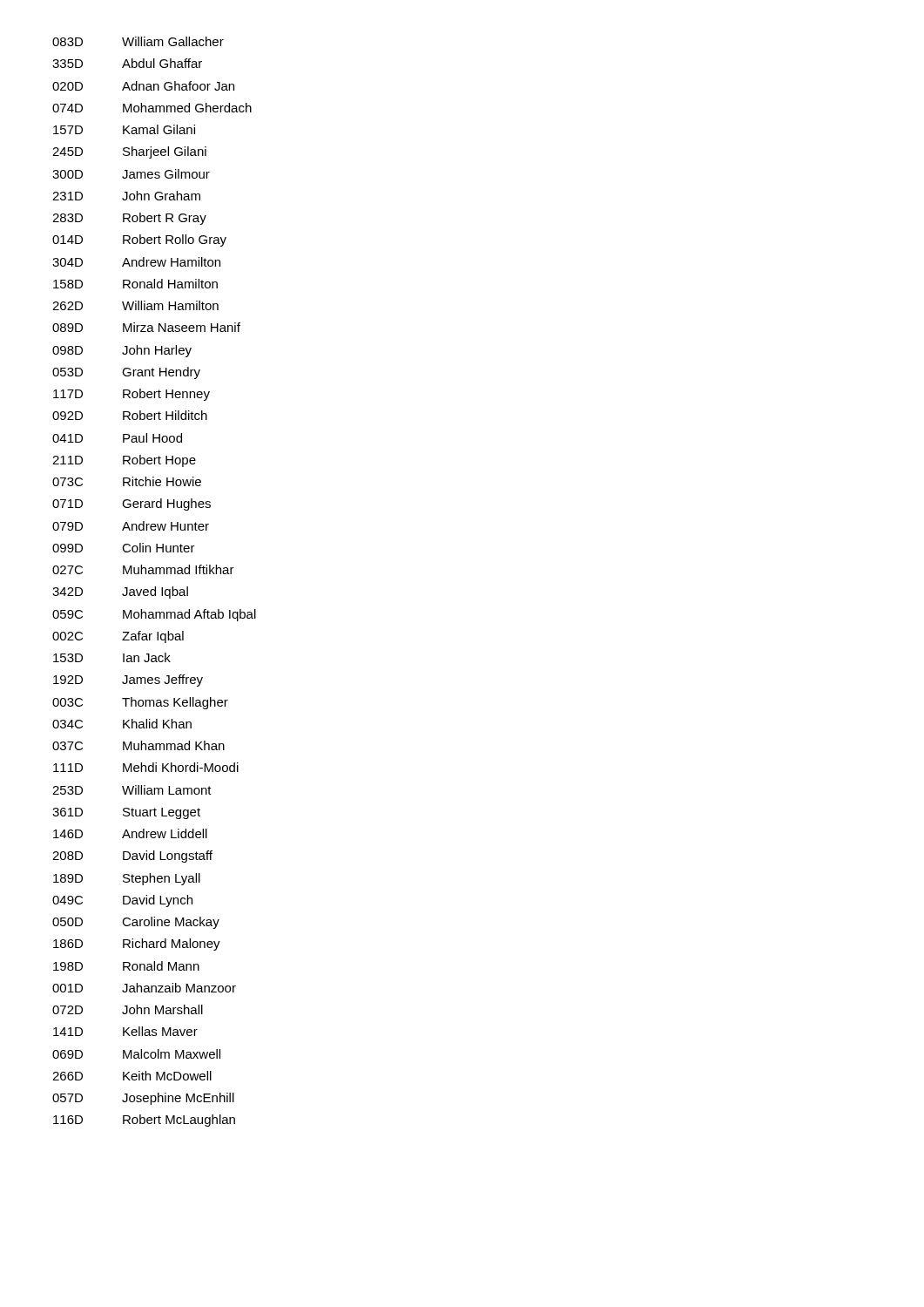The width and height of the screenshot is (924, 1307).
Task: Locate the list item that reads "158DRonald Hamilton"
Action: (x=226, y=284)
